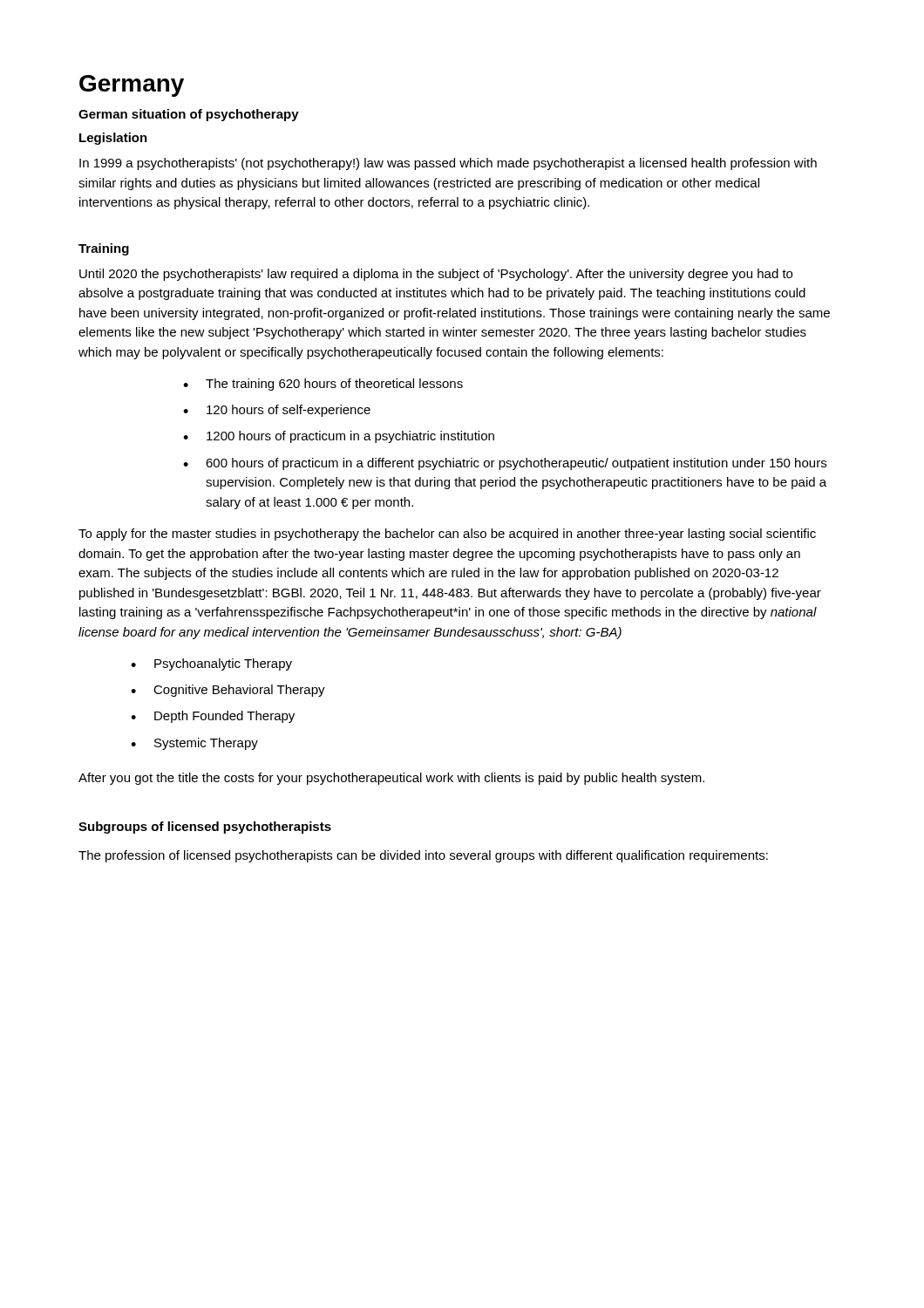924x1308 pixels.
Task: Select the text block that reads "The profession of"
Action: 424,855
